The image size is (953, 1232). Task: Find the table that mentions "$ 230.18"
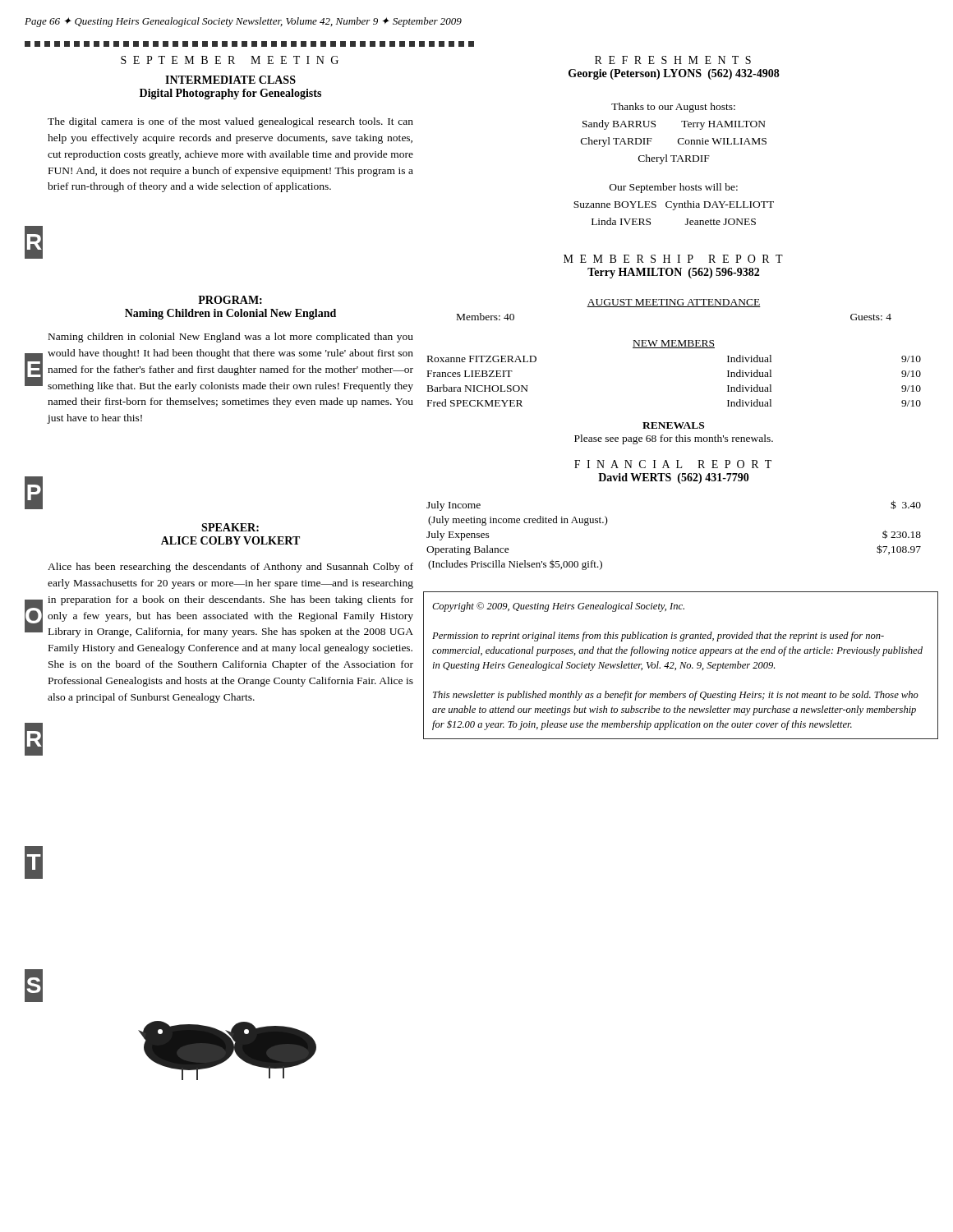pos(674,535)
